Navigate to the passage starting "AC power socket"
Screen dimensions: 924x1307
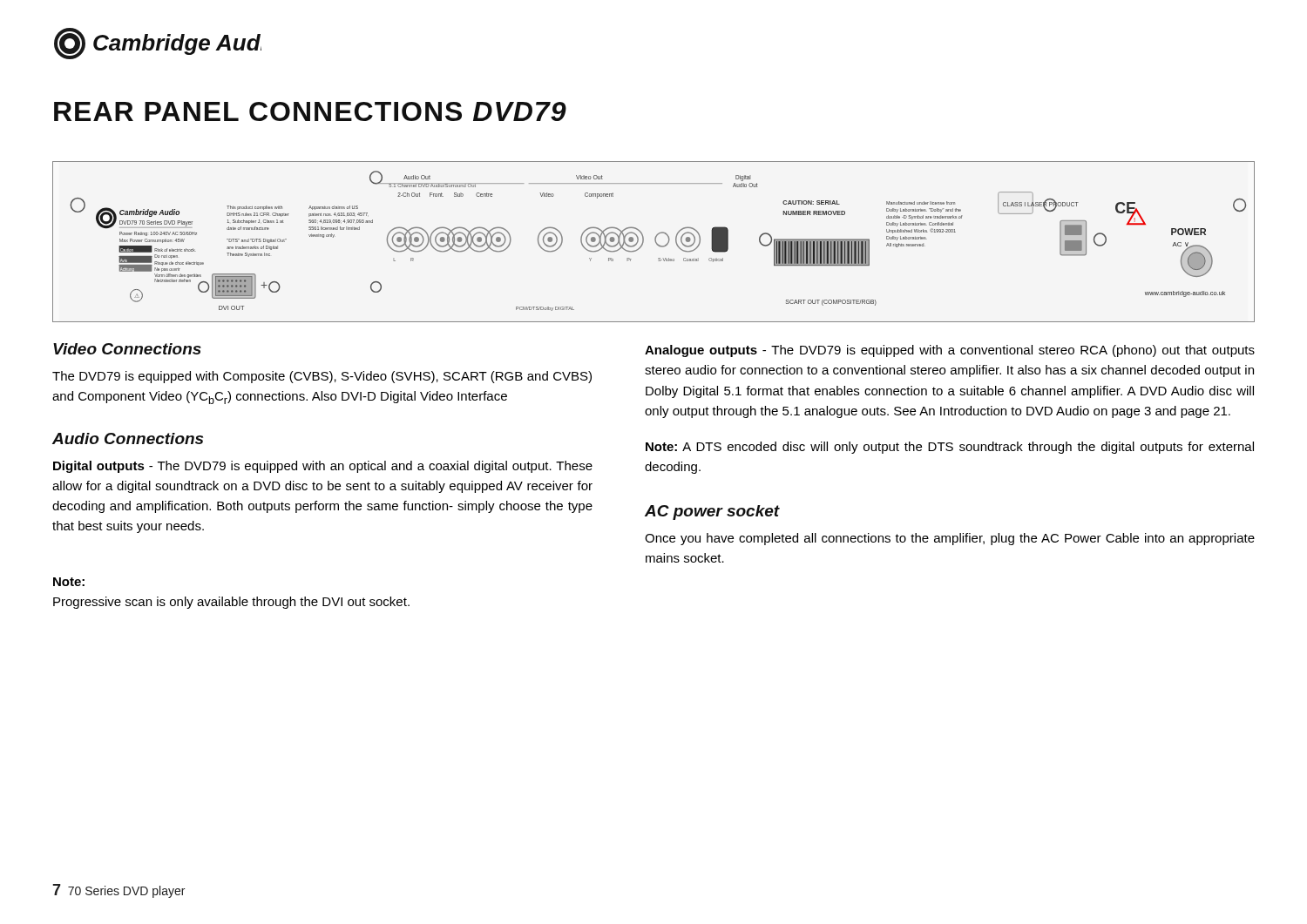pos(712,510)
